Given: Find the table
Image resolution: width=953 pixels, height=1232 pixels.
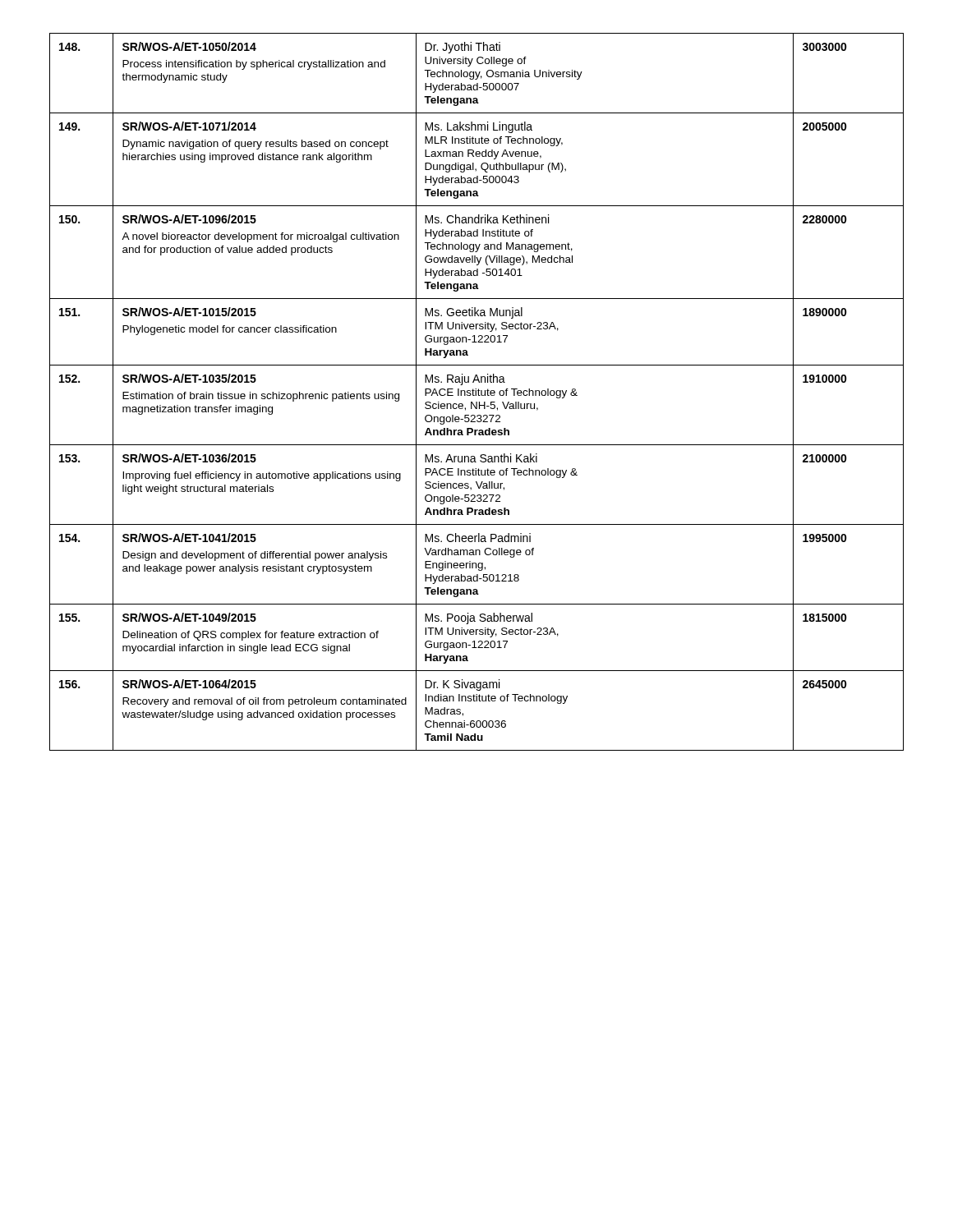Looking at the screenshot, I should tap(476, 392).
